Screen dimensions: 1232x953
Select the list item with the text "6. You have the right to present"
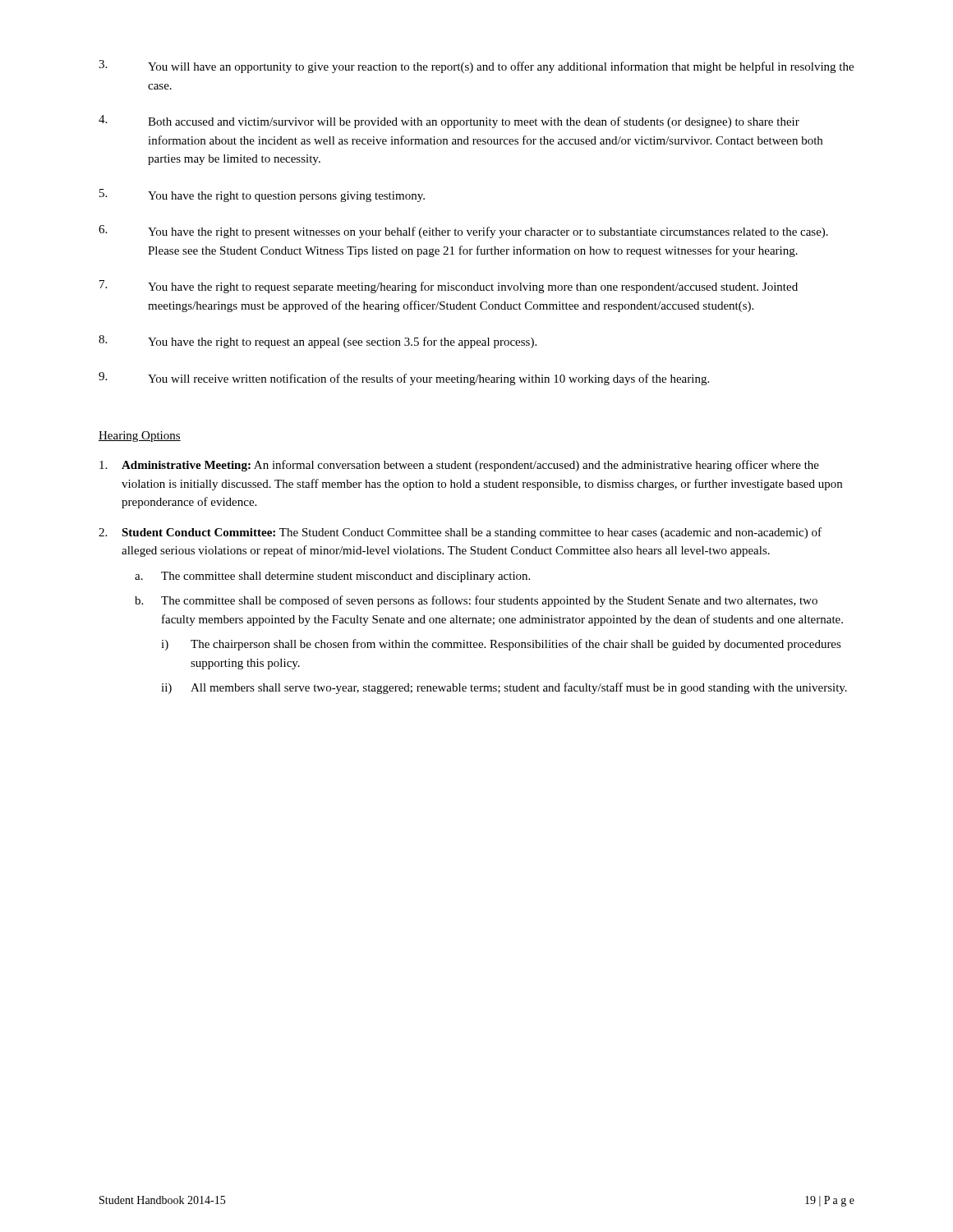click(x=476, y=241)
